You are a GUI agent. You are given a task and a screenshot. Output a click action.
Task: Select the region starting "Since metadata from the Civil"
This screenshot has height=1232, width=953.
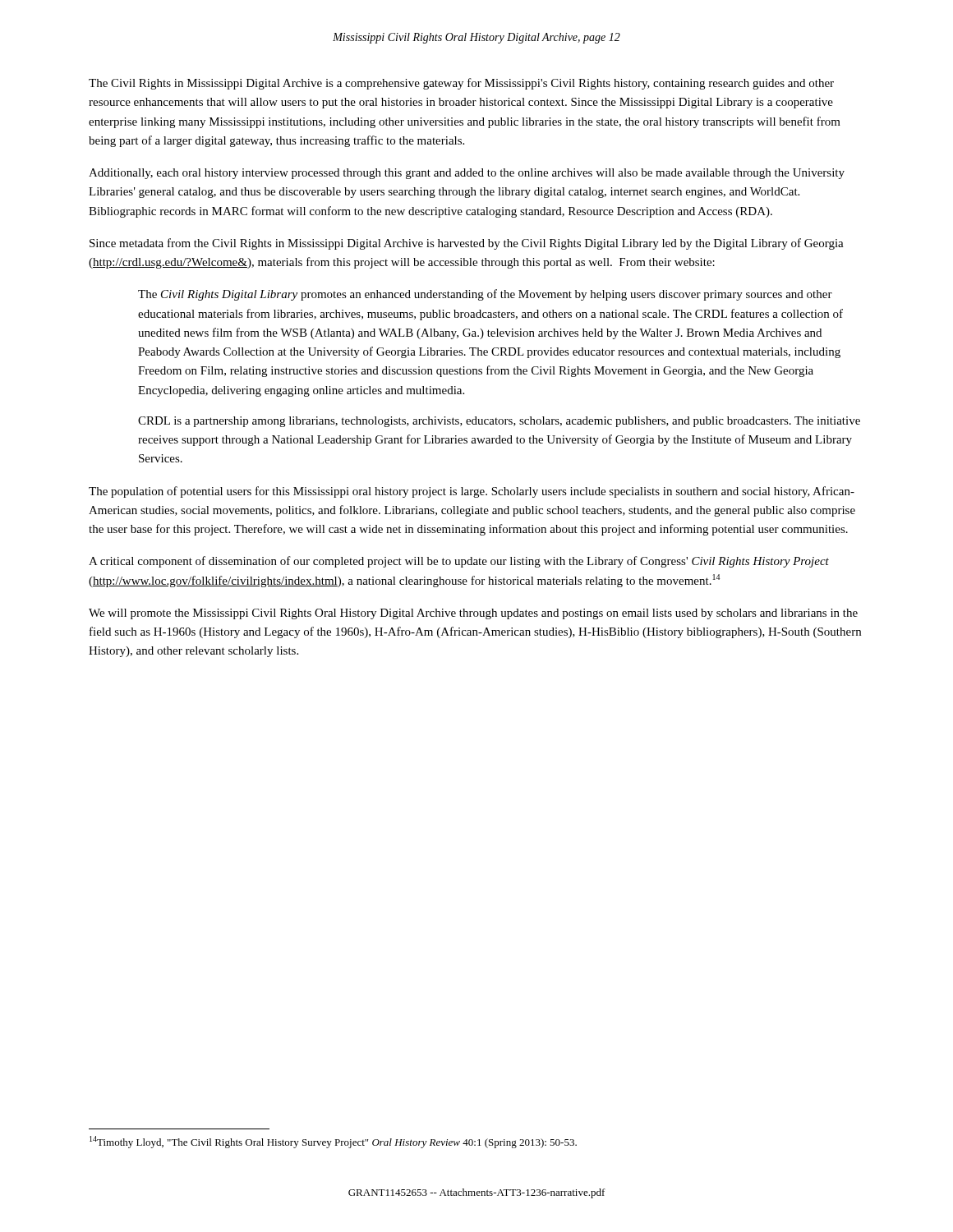(x=476, y=253)
